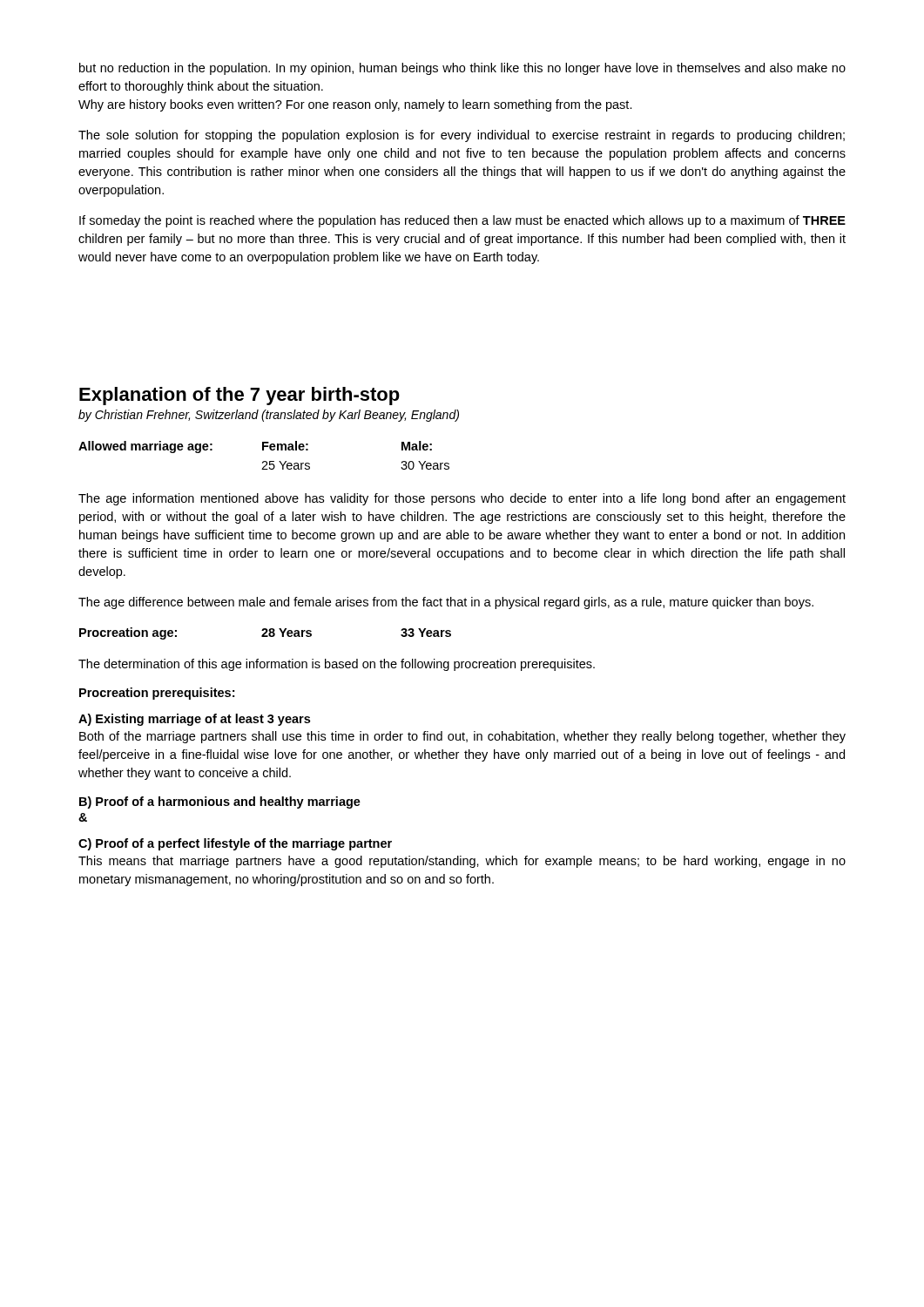
Task: Point to the region starting "C) Proof of a perfect"
Action: 235,843
